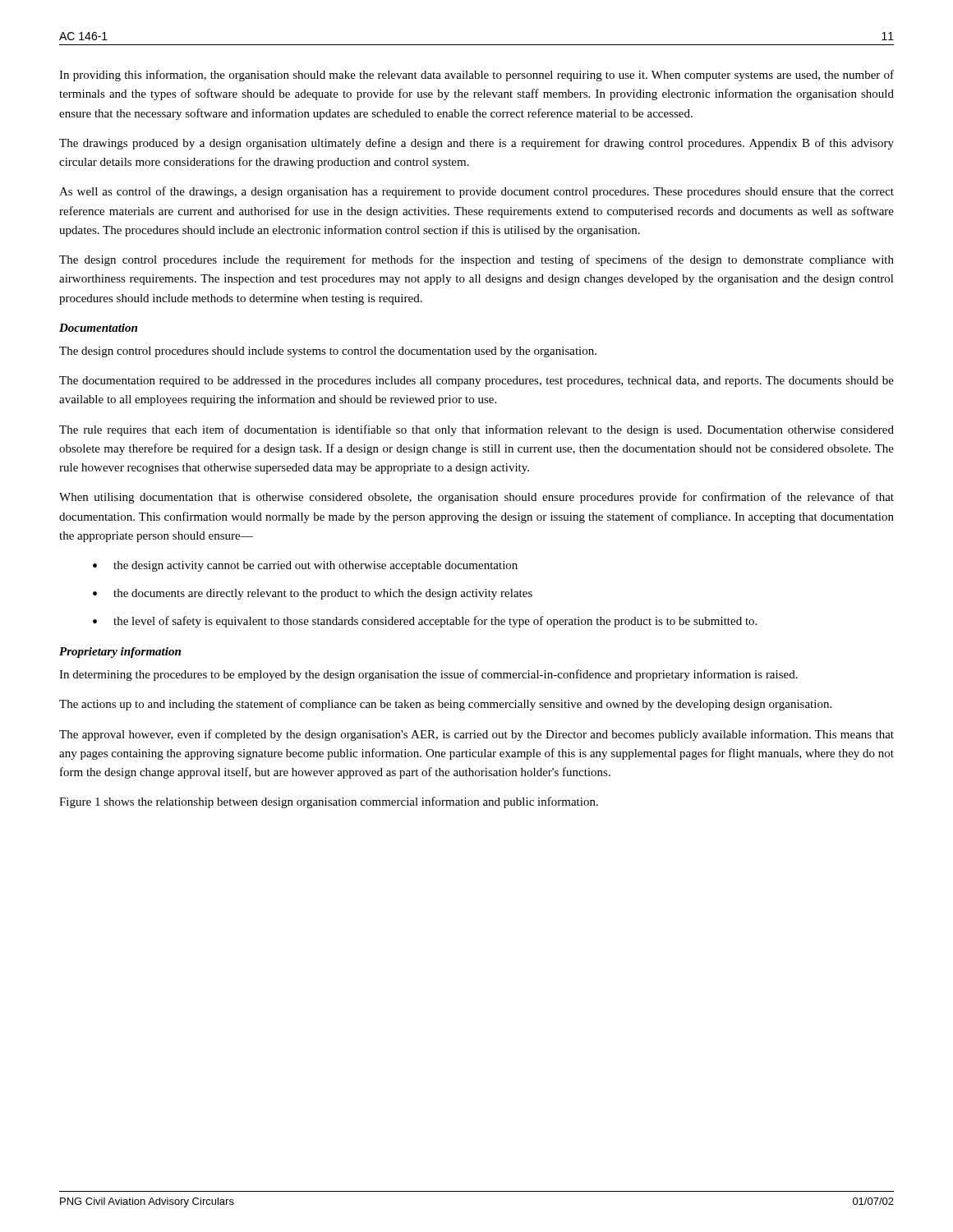Click on the text block that says "In providing this information, the organisation should"
Image resolution: width=953 pixels, height=1232 pixels.
(476, 94)
